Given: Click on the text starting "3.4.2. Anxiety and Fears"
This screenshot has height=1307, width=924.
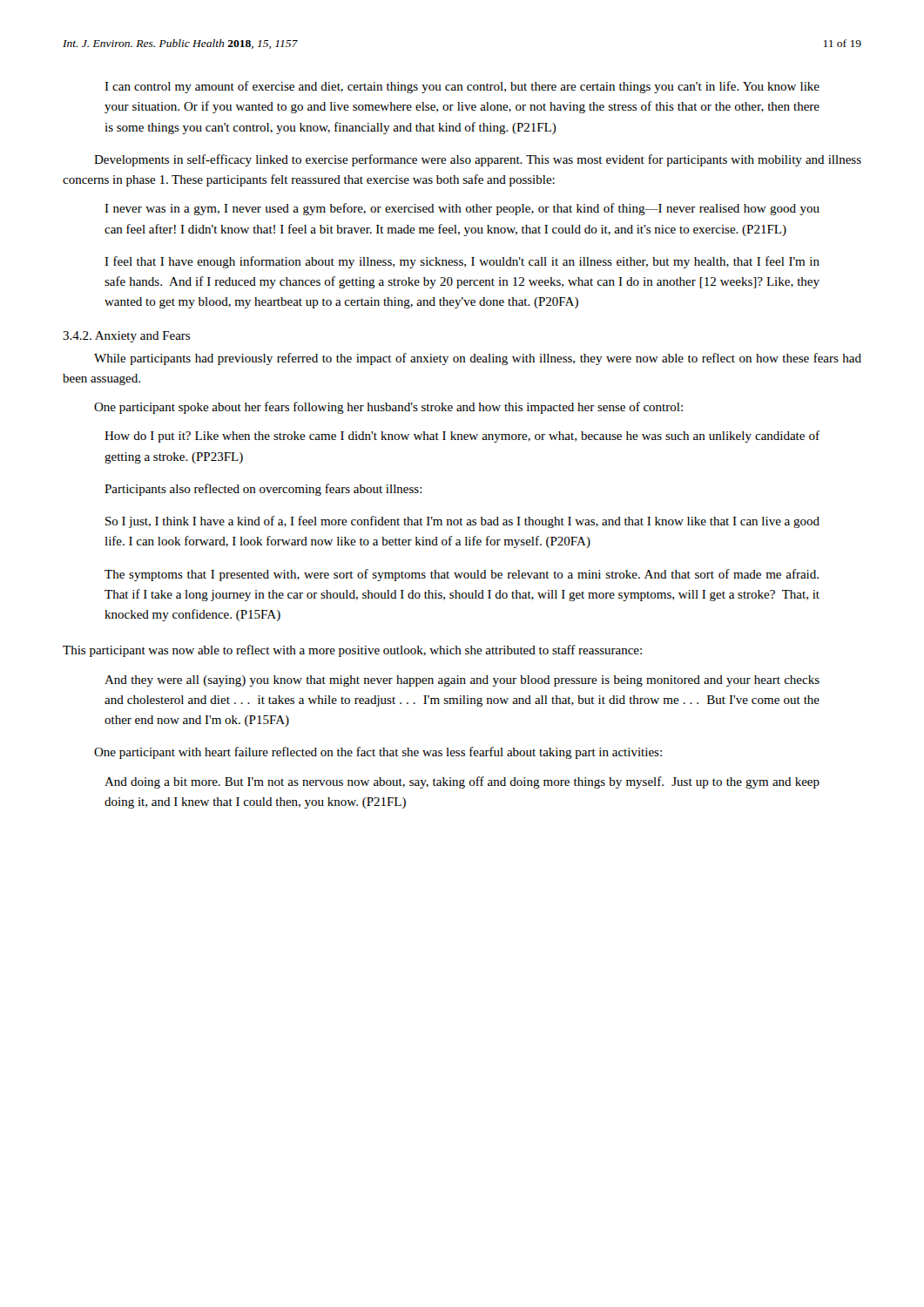Looking at the screenshot, I should 127,335.
